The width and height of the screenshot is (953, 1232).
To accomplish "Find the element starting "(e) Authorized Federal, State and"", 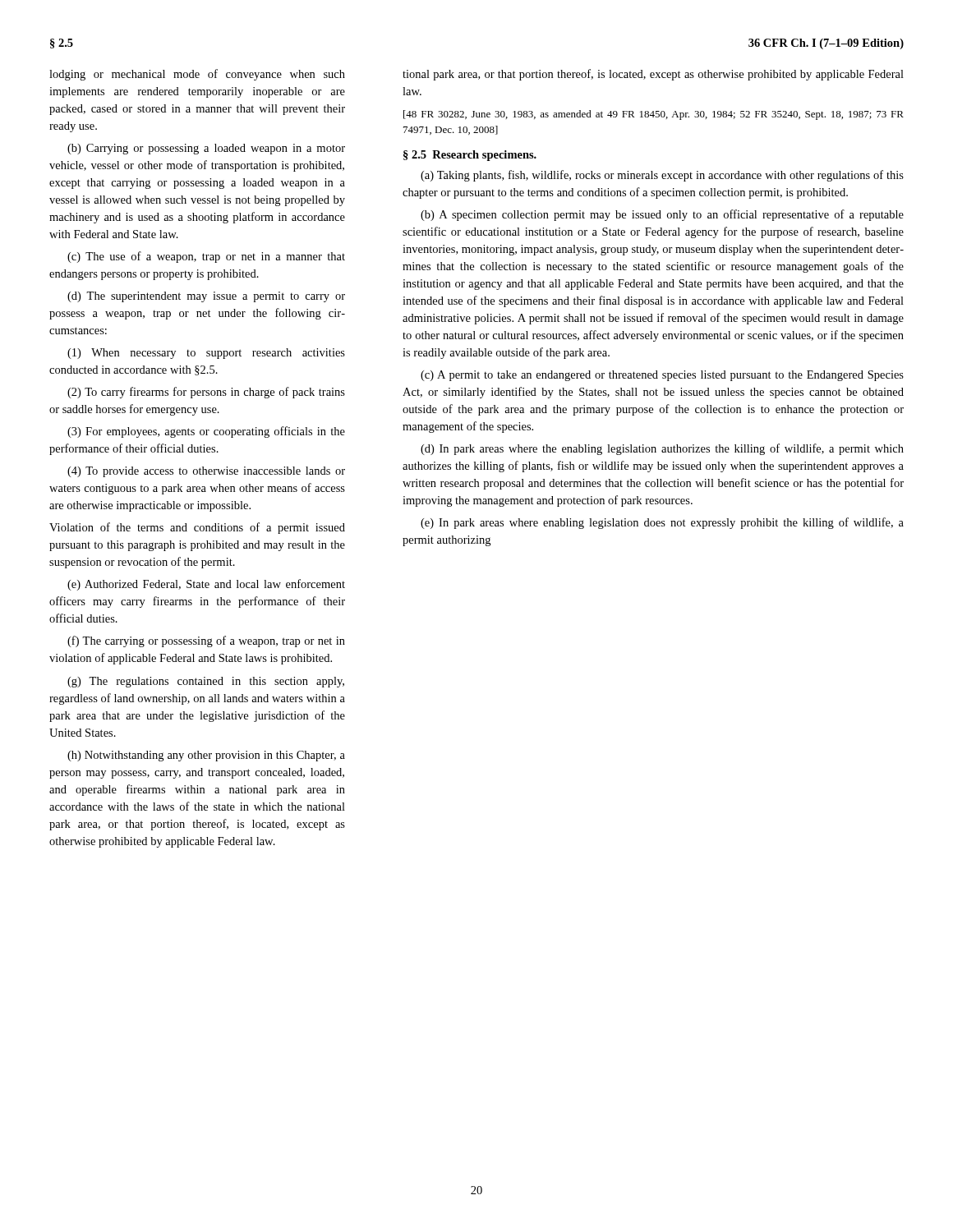I will click(x=197, y=602).
